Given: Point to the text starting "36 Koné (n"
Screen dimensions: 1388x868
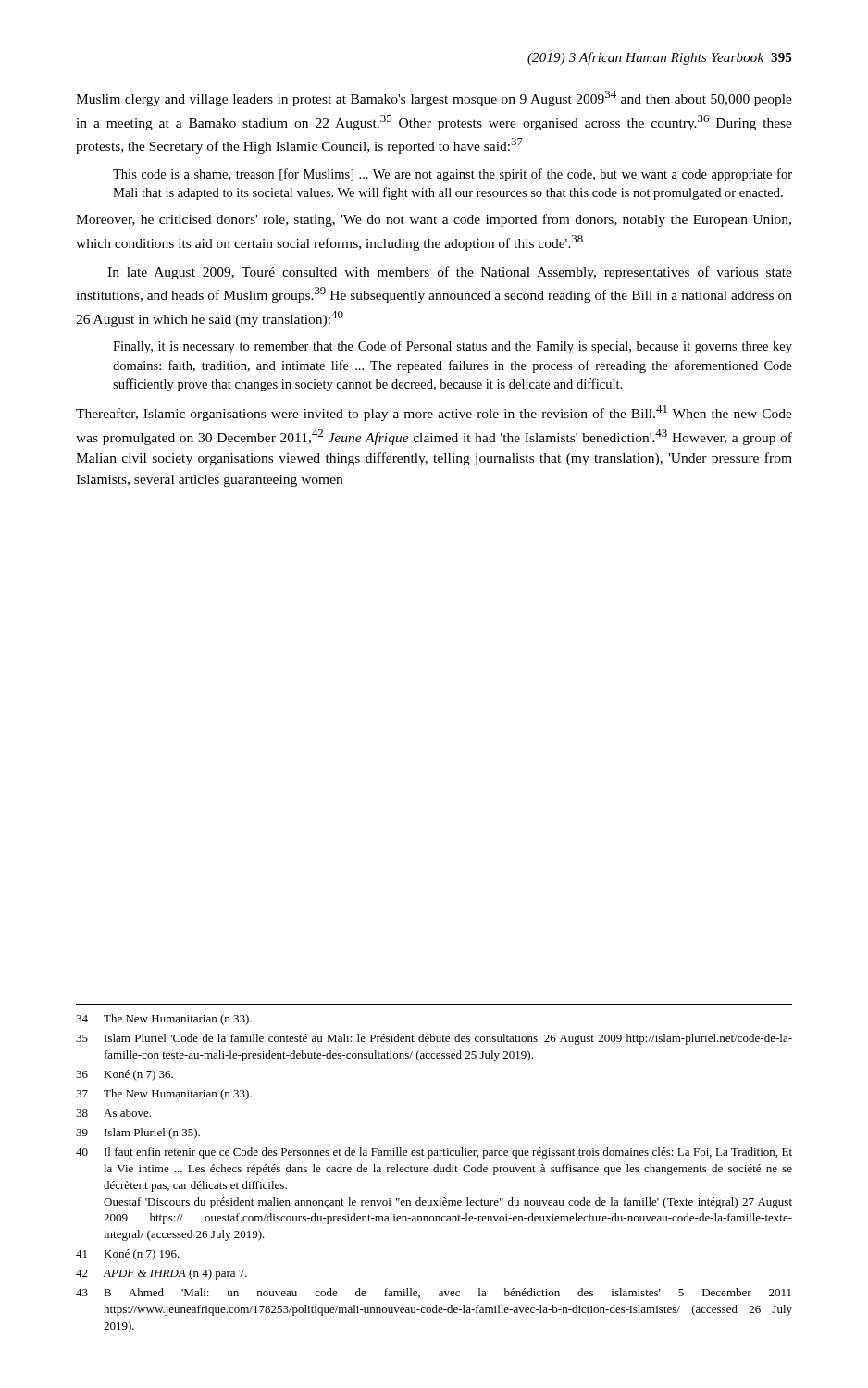Looking at the screenshot, I should [x=124, y=1075].
